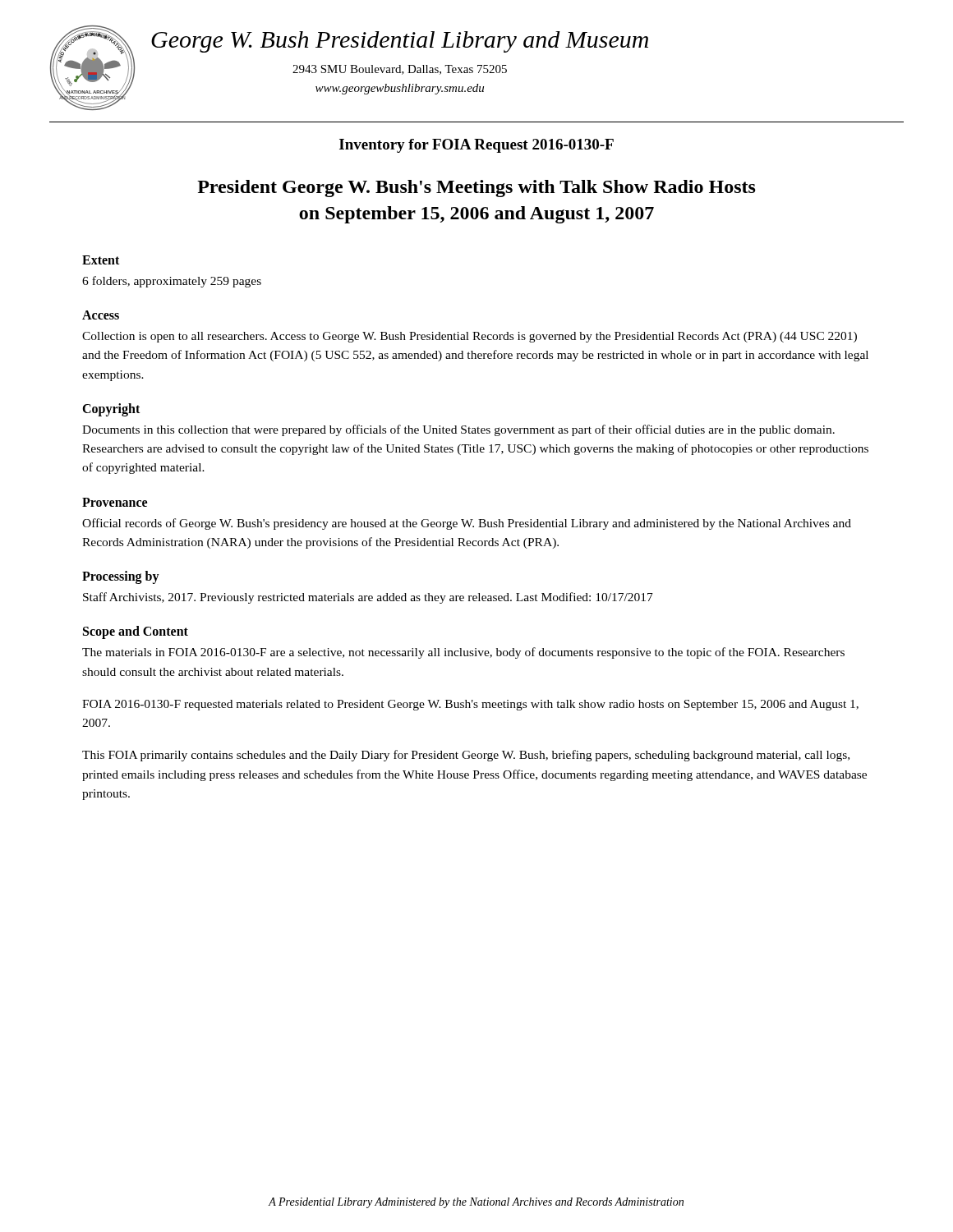The image size is (953, 1232).
Task: Locate the text block that says "Documents in this collection that"
Action: [476, 448]
